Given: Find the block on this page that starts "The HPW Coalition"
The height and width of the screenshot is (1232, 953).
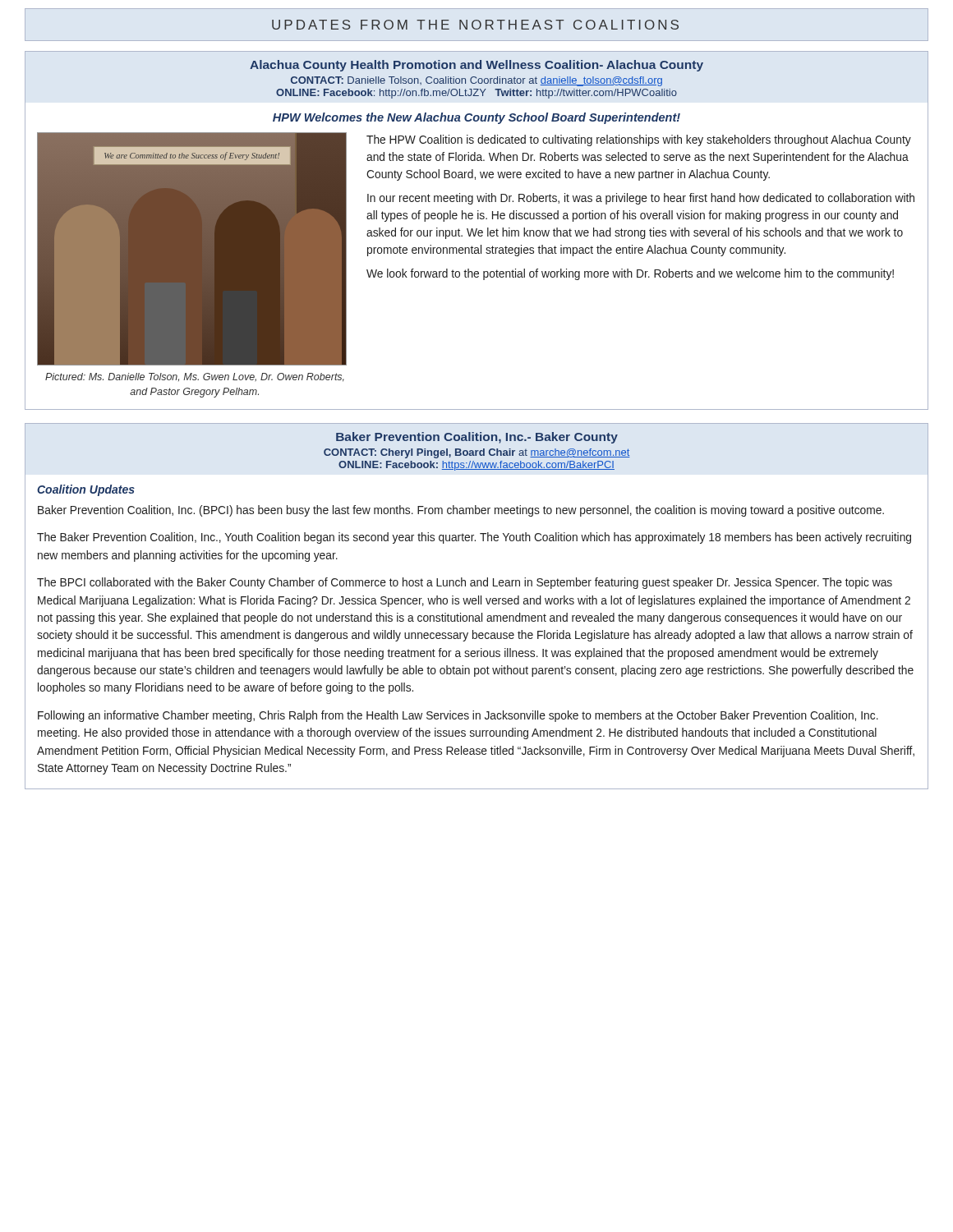Looking at the screenshot, I should click(641, 208).
